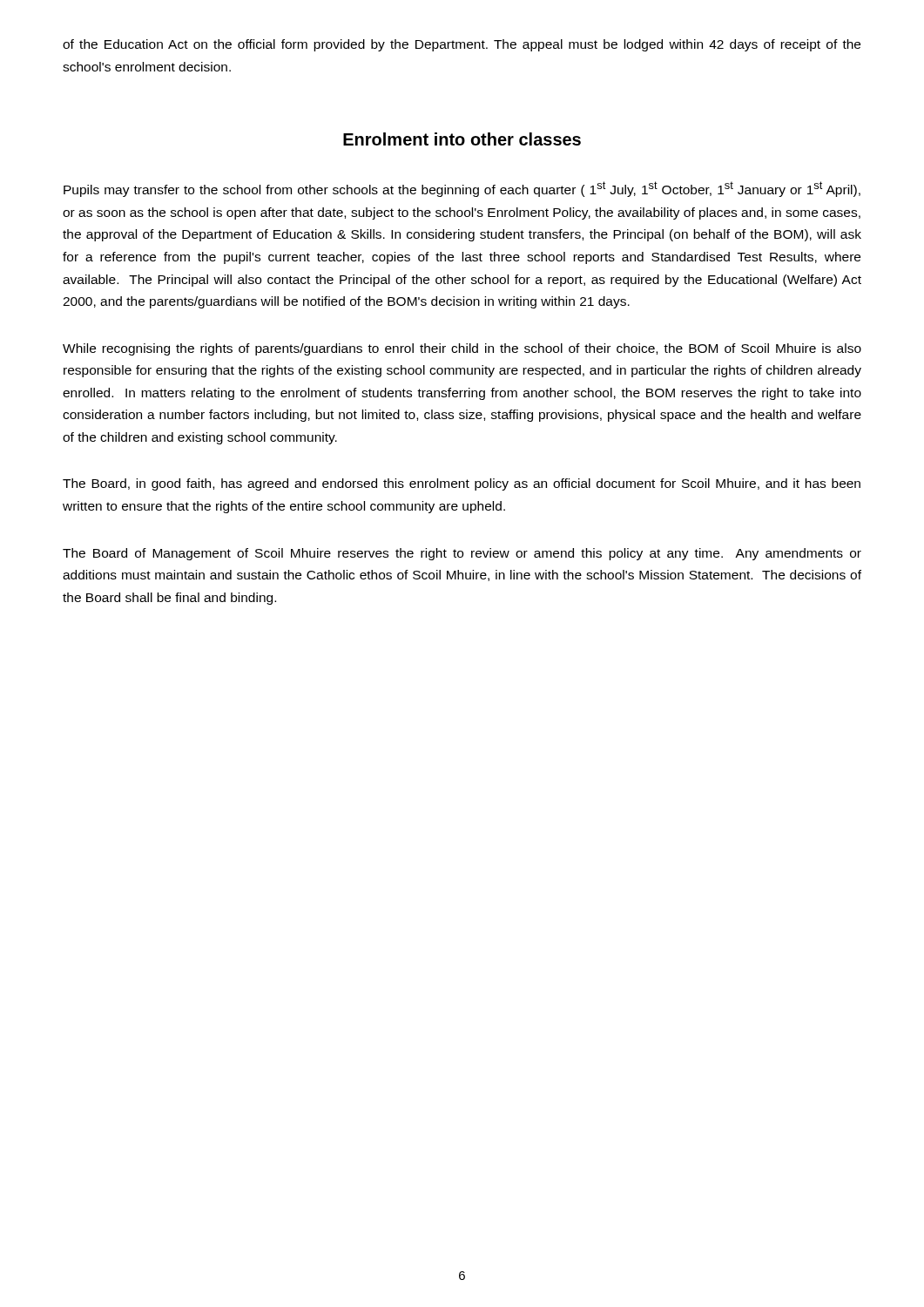Screen dimensions: 1307x924
Task: Point to the block beginning "The Board, in"
Action: [x=462, y=495]
